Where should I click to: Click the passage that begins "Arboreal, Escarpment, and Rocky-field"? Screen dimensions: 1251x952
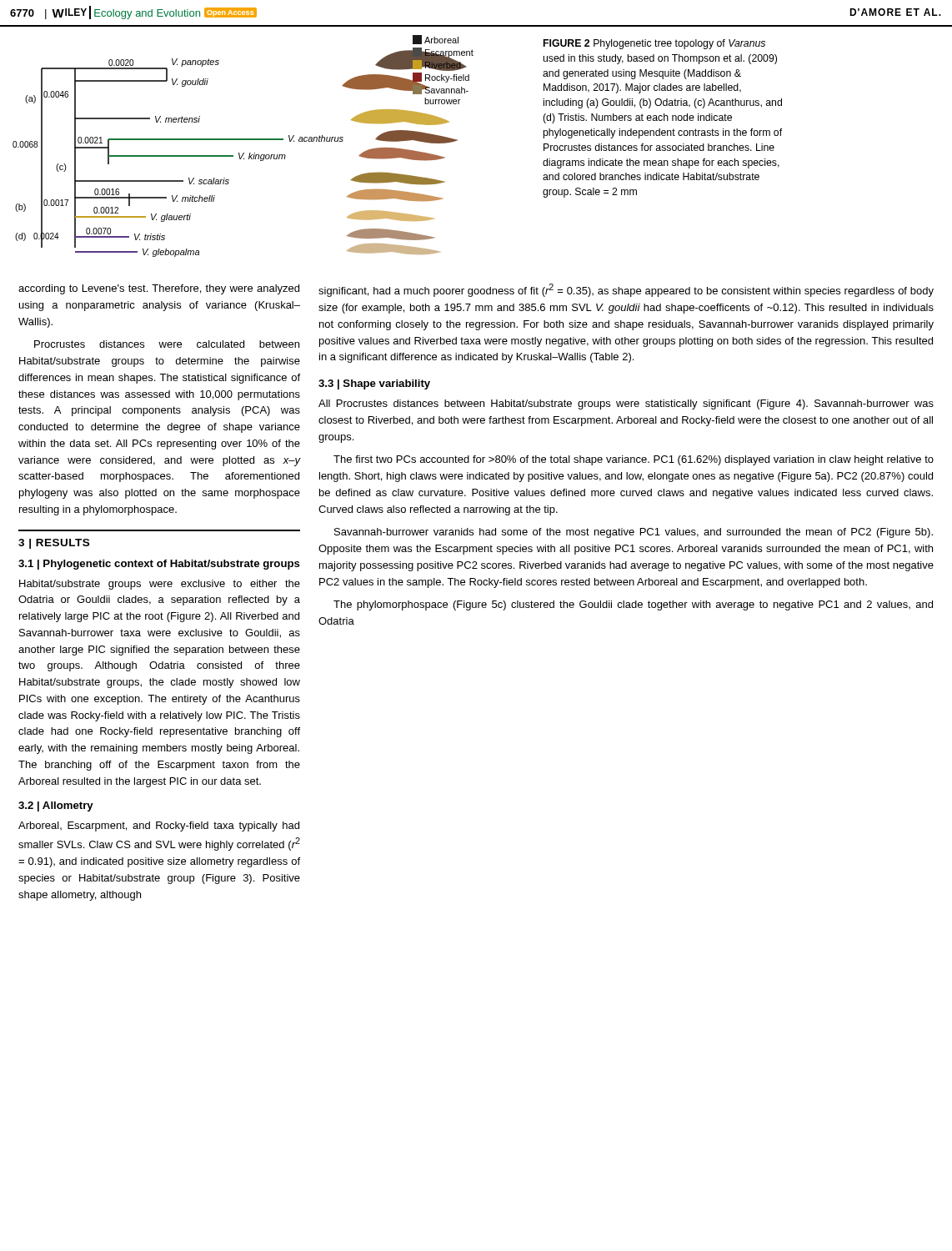pos(159,860)
